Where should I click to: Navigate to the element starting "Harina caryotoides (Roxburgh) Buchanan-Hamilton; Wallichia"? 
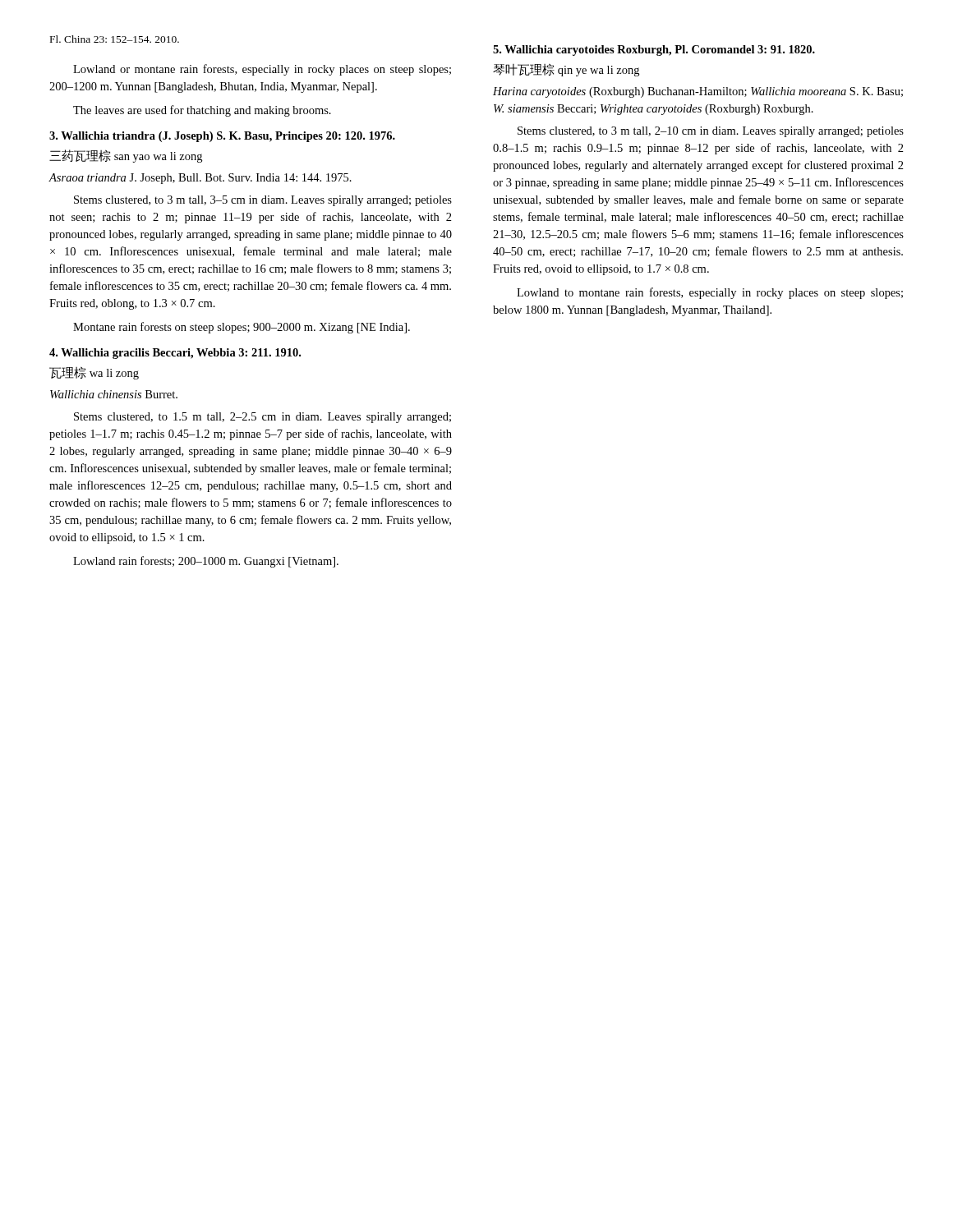[x=698, y=100]
